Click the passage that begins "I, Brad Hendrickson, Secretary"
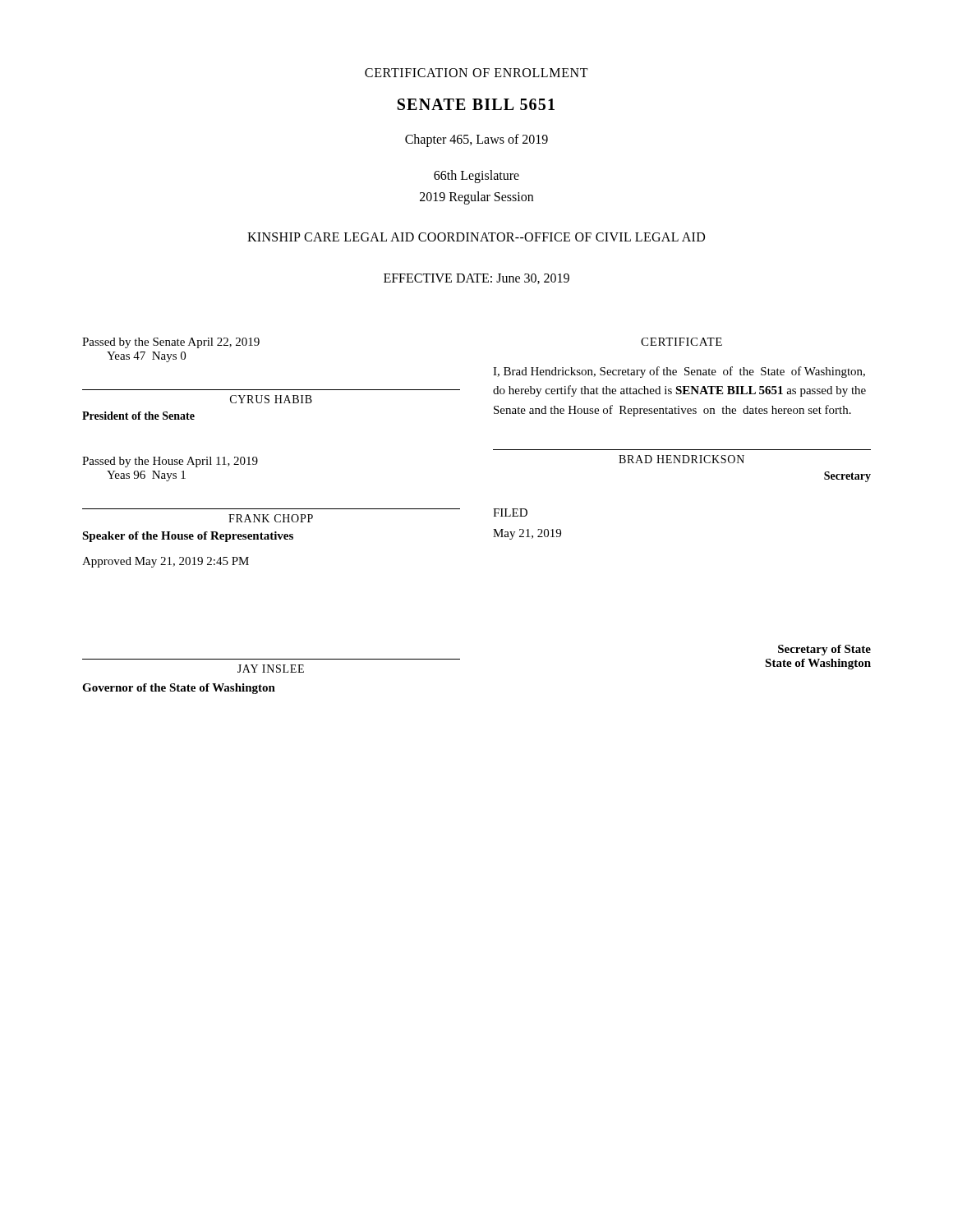The height and width of the screenshot is (1232, 953). (x=679, y=390)
